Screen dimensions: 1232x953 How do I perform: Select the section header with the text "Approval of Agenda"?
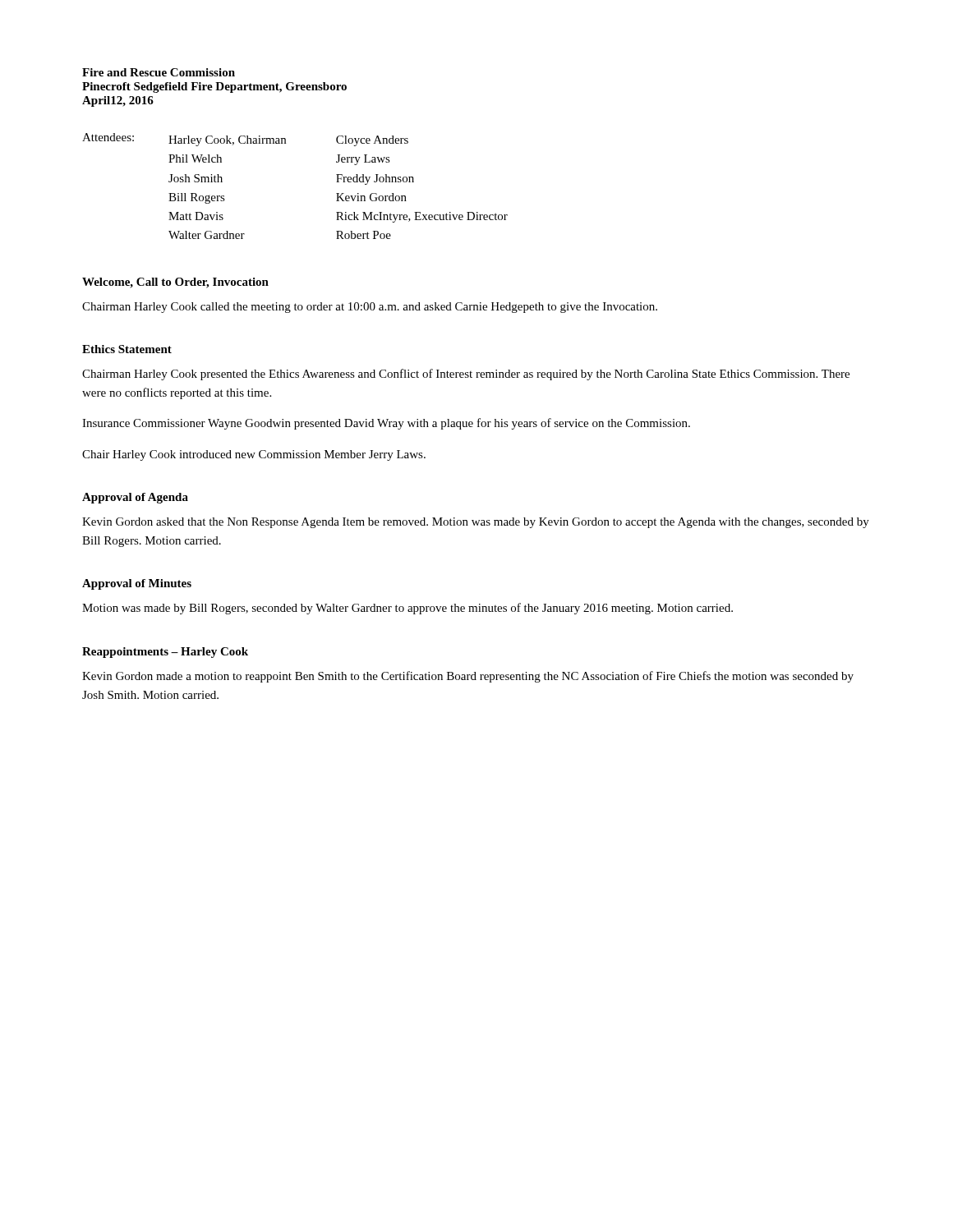point(135,497)
